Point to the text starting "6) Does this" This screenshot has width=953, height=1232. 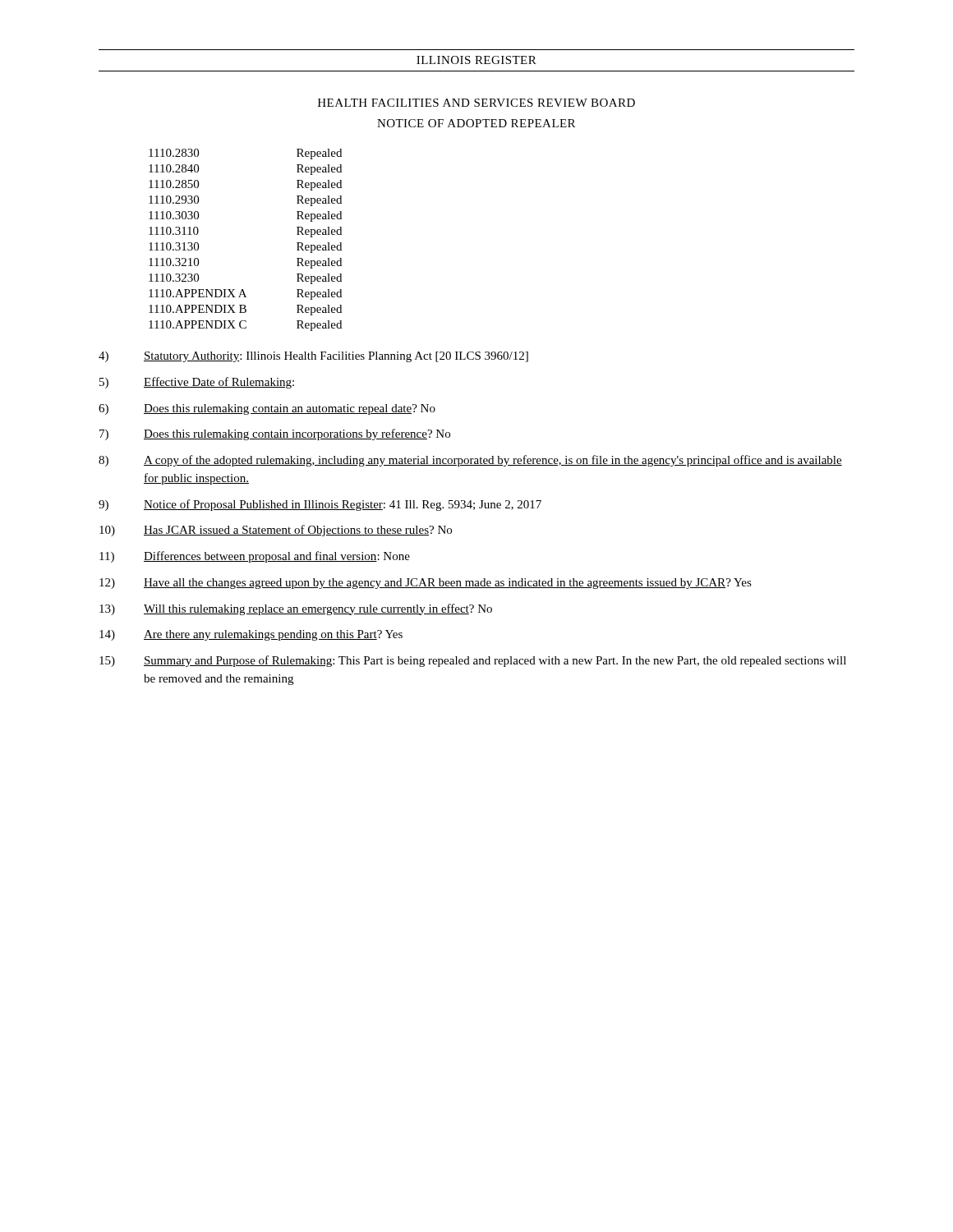tap(267, 409)
